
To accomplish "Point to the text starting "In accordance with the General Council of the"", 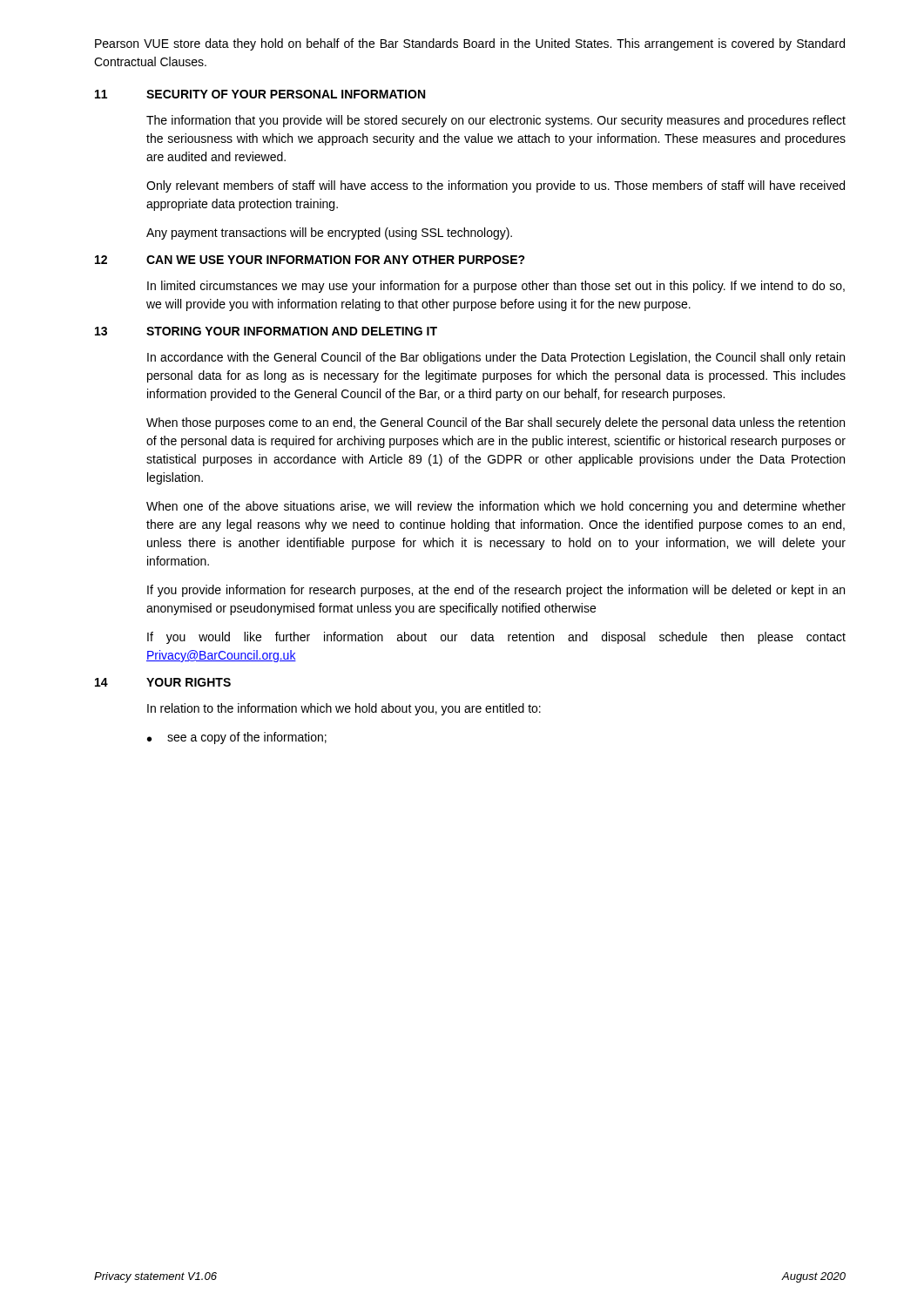I will pos(496,376).
